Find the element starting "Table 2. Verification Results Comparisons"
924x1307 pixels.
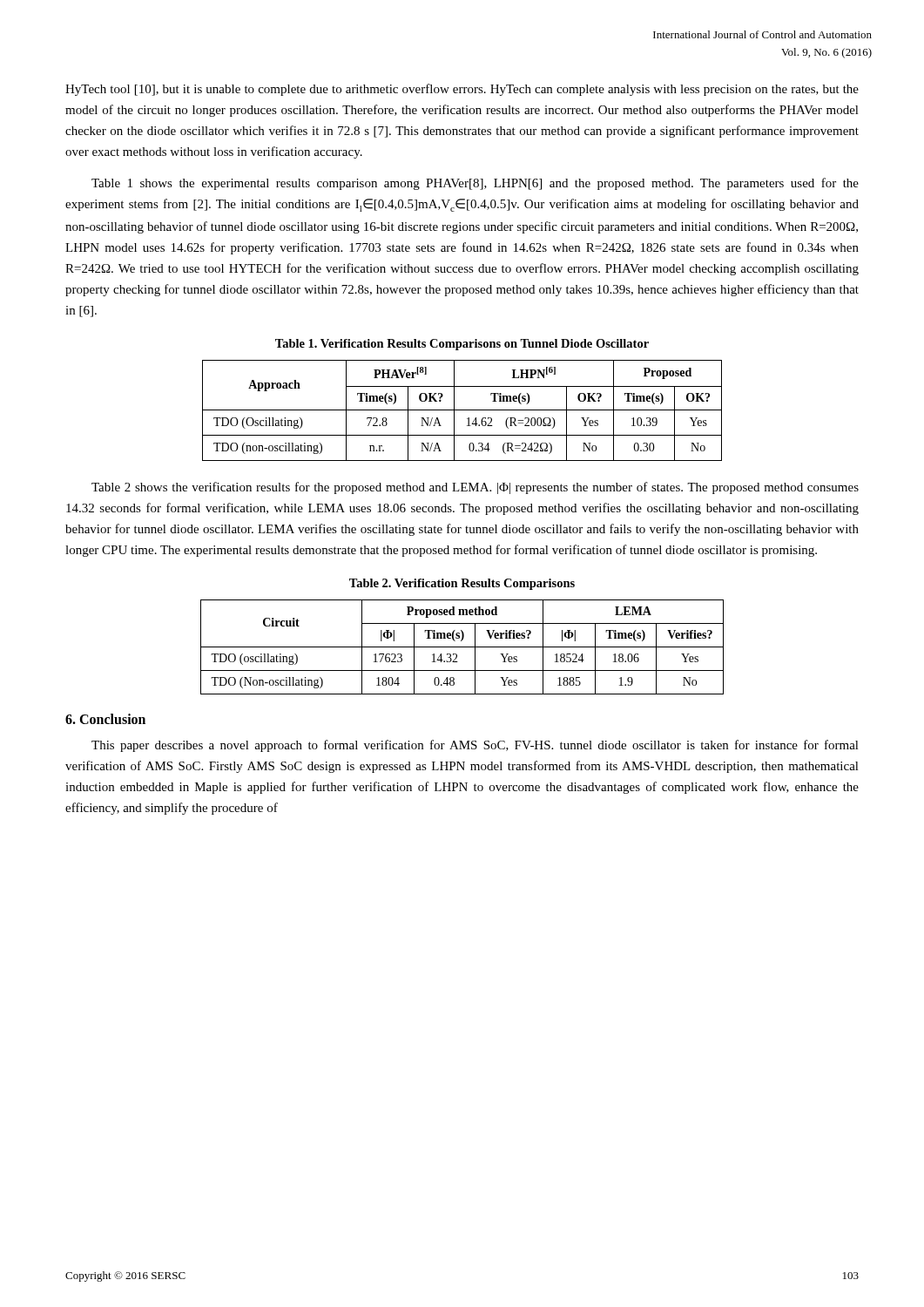(x=462, y=583)
